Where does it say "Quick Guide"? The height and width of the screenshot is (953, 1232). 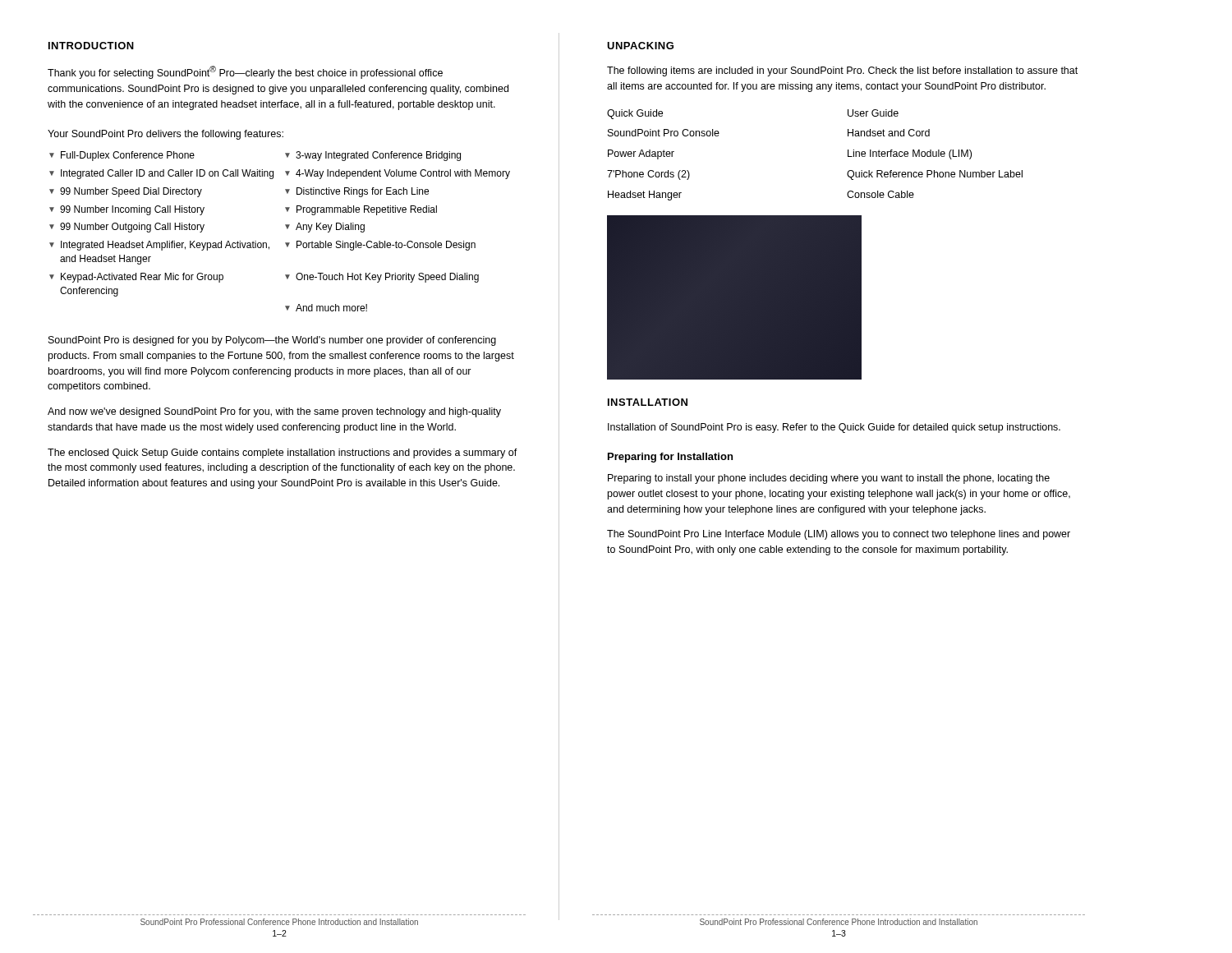pyautogui.click(x=635, y=113)
